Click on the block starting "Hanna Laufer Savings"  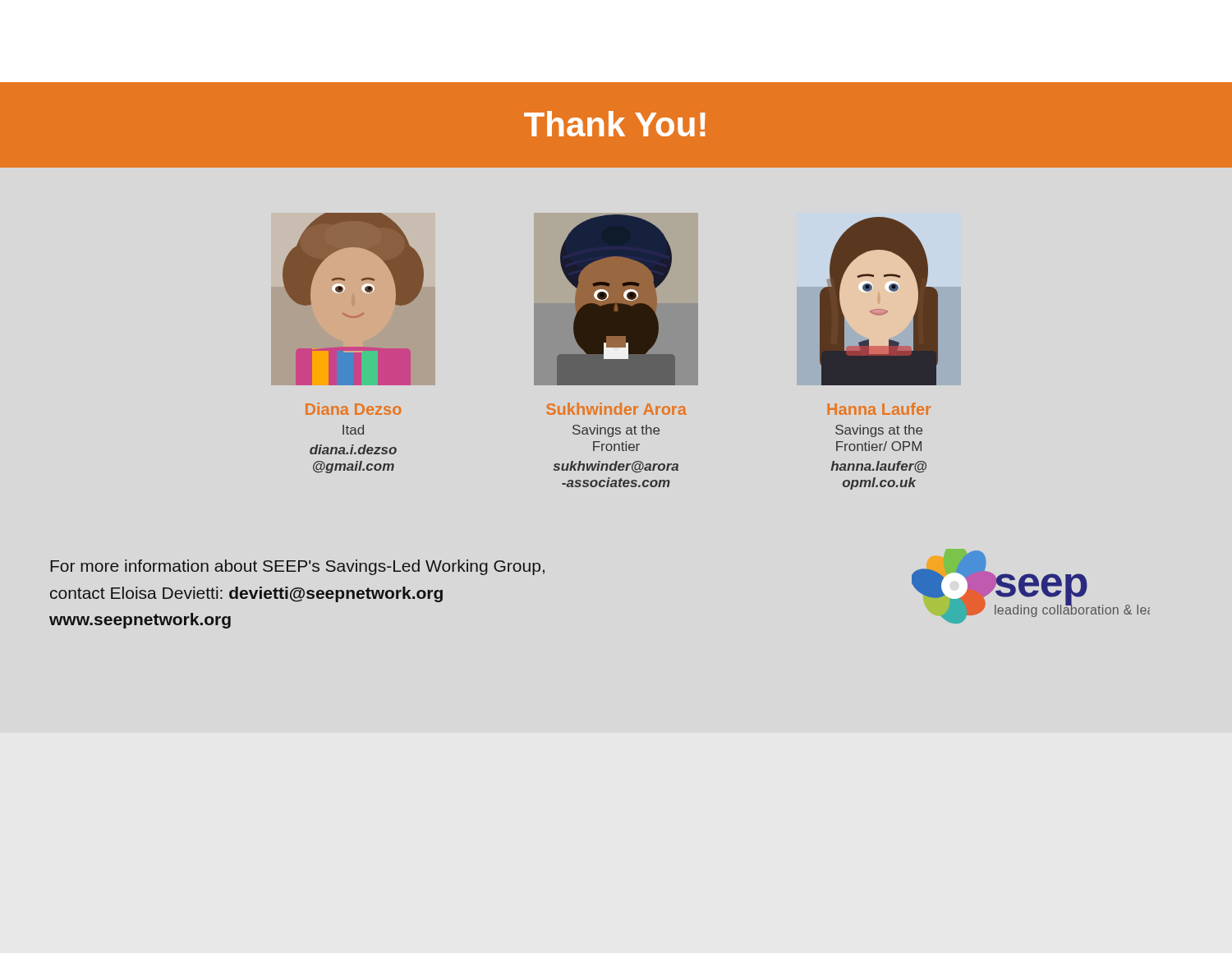879,446
